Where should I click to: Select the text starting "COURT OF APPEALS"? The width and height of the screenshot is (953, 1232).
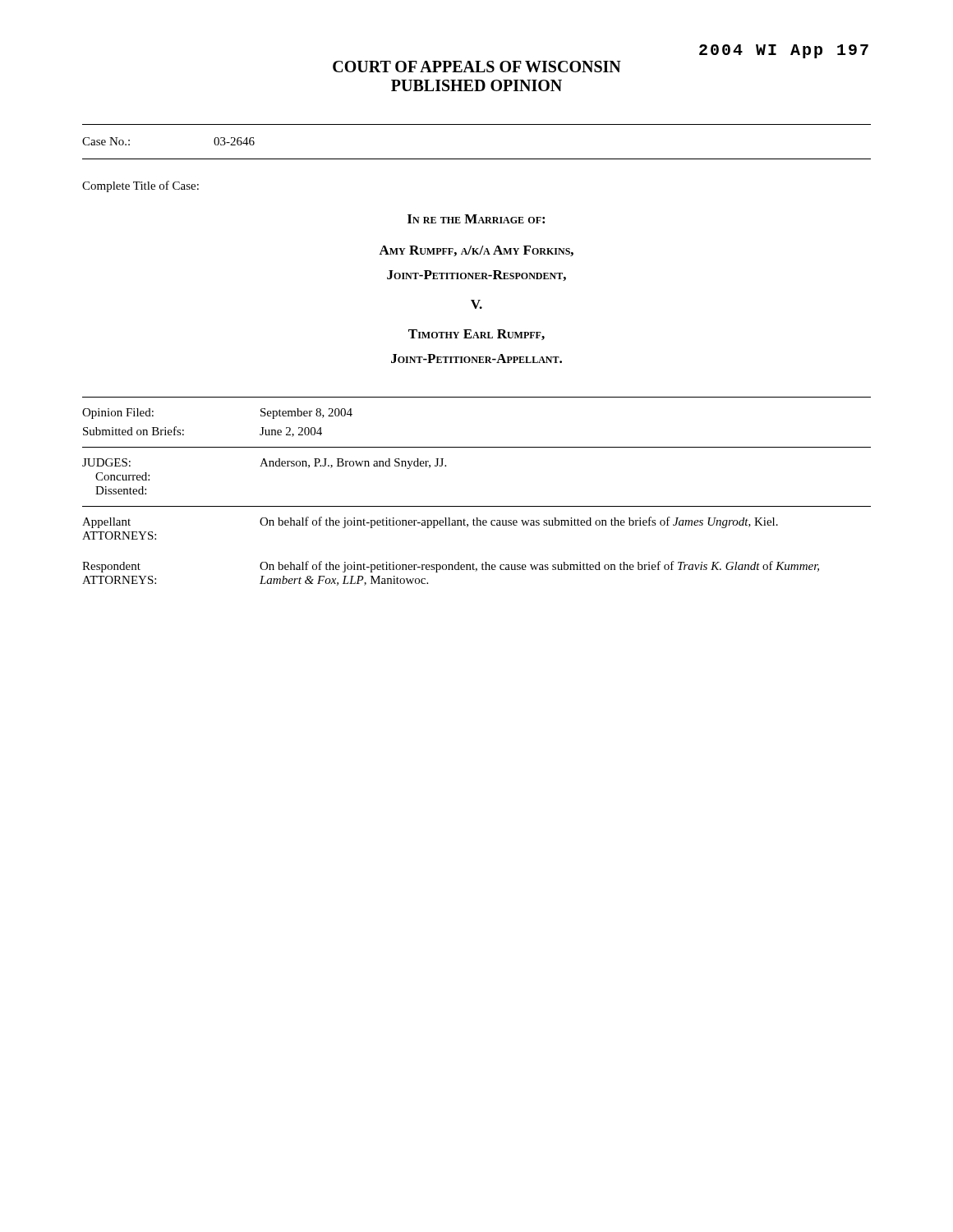tap(476, 76)
